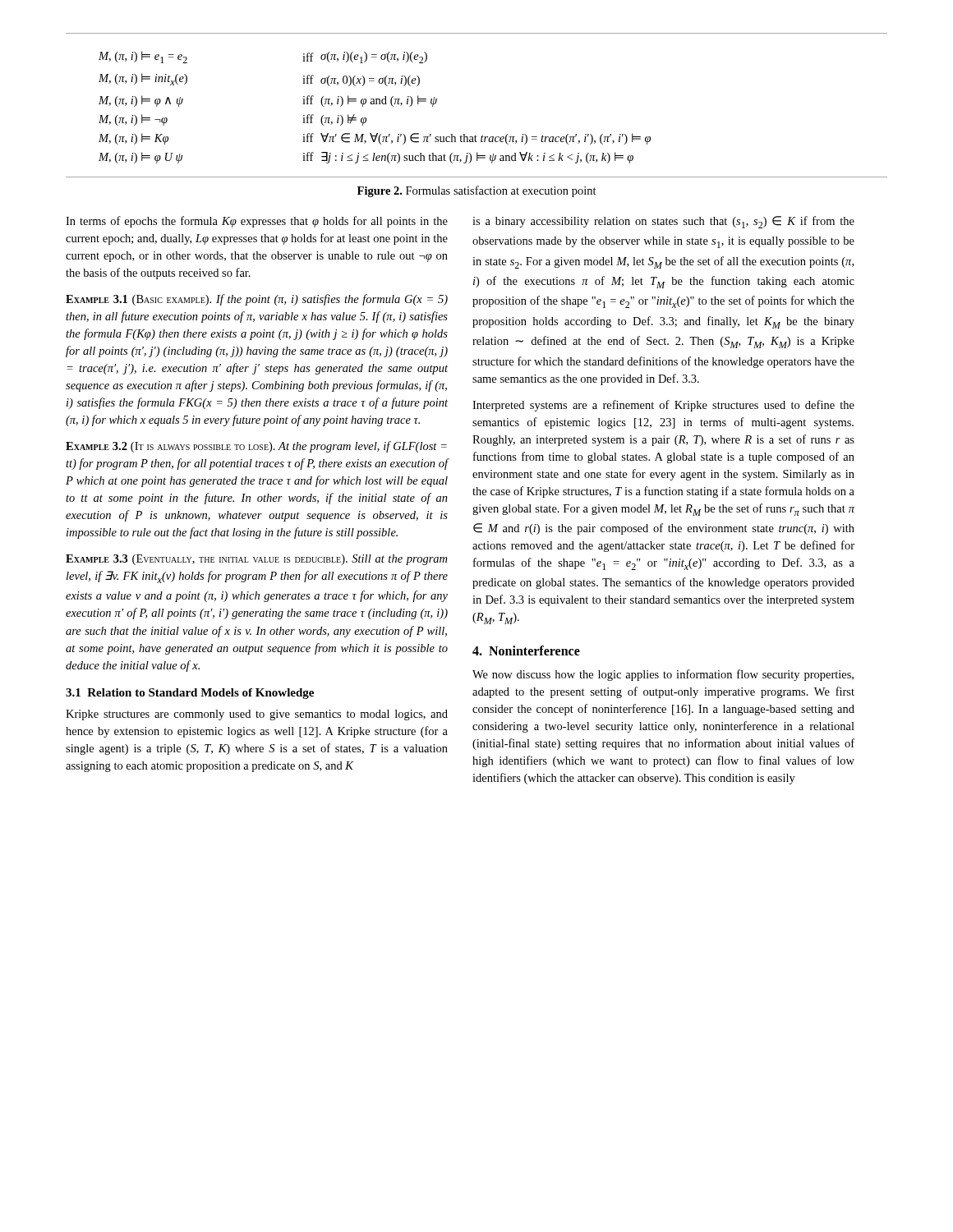Locate the block of text that opens with "Example 3.2 (It"
This screenshot has height=1232, width=953.
coord(257,489)
